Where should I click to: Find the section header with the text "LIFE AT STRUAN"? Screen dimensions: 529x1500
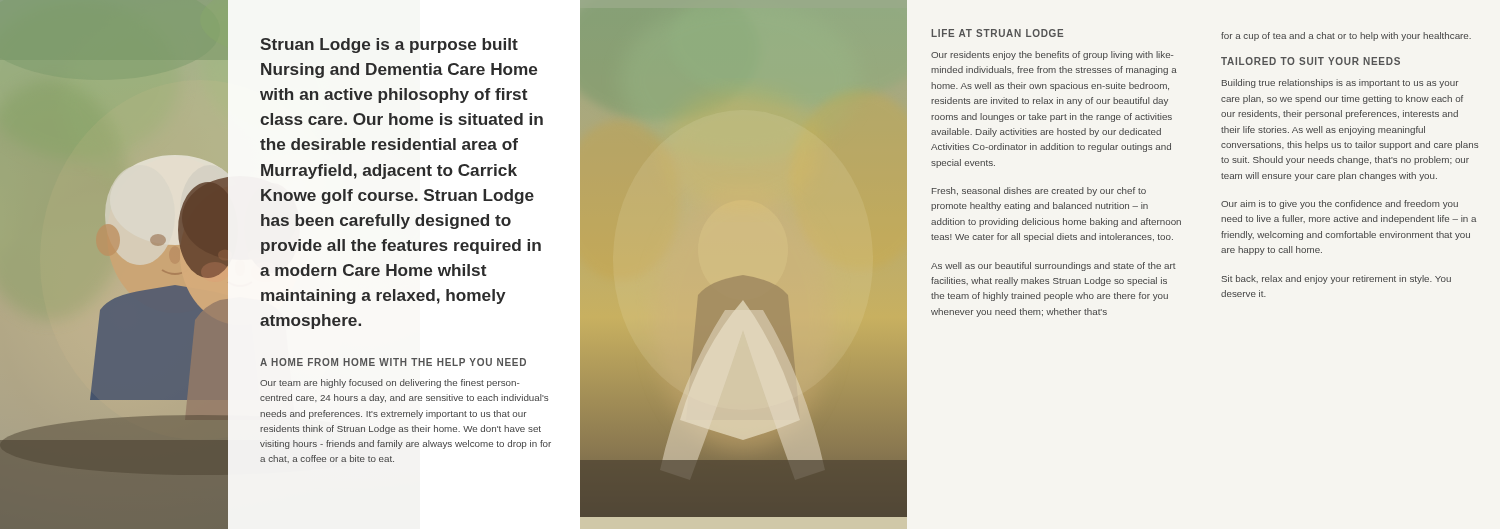coord(998,33)
